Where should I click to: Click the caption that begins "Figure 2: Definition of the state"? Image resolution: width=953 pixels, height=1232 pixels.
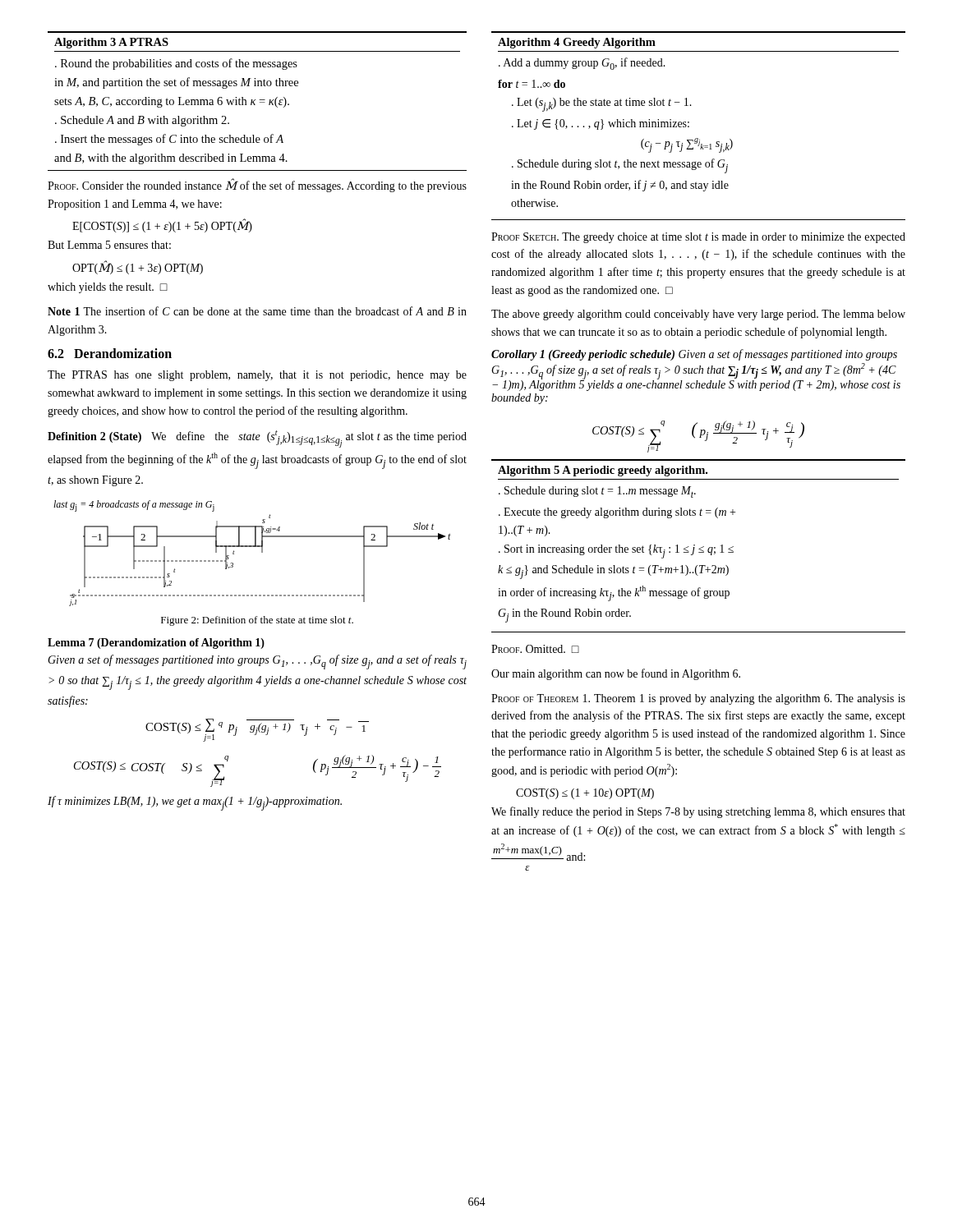click(257, 620)
